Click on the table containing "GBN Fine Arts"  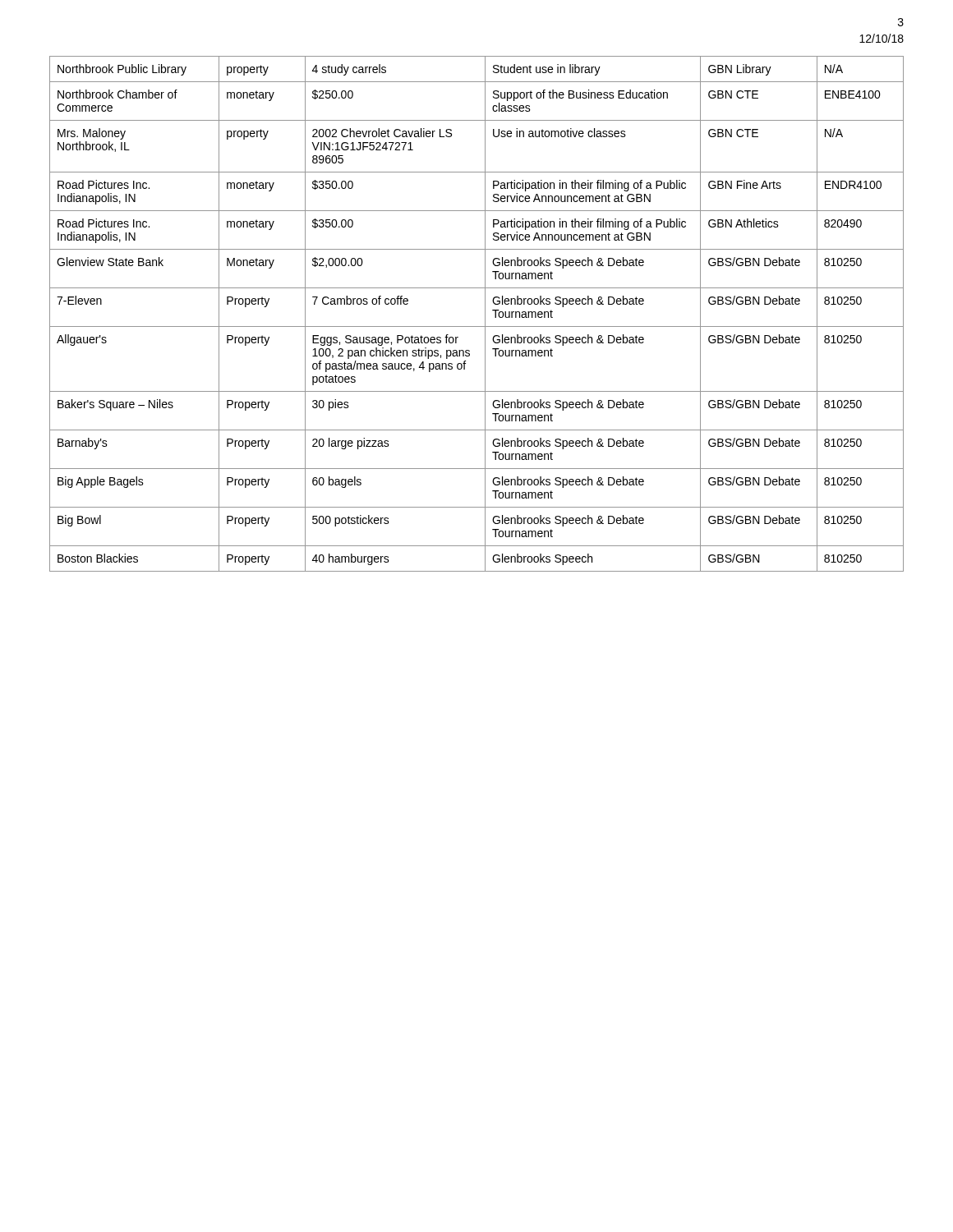coord(476,314)
